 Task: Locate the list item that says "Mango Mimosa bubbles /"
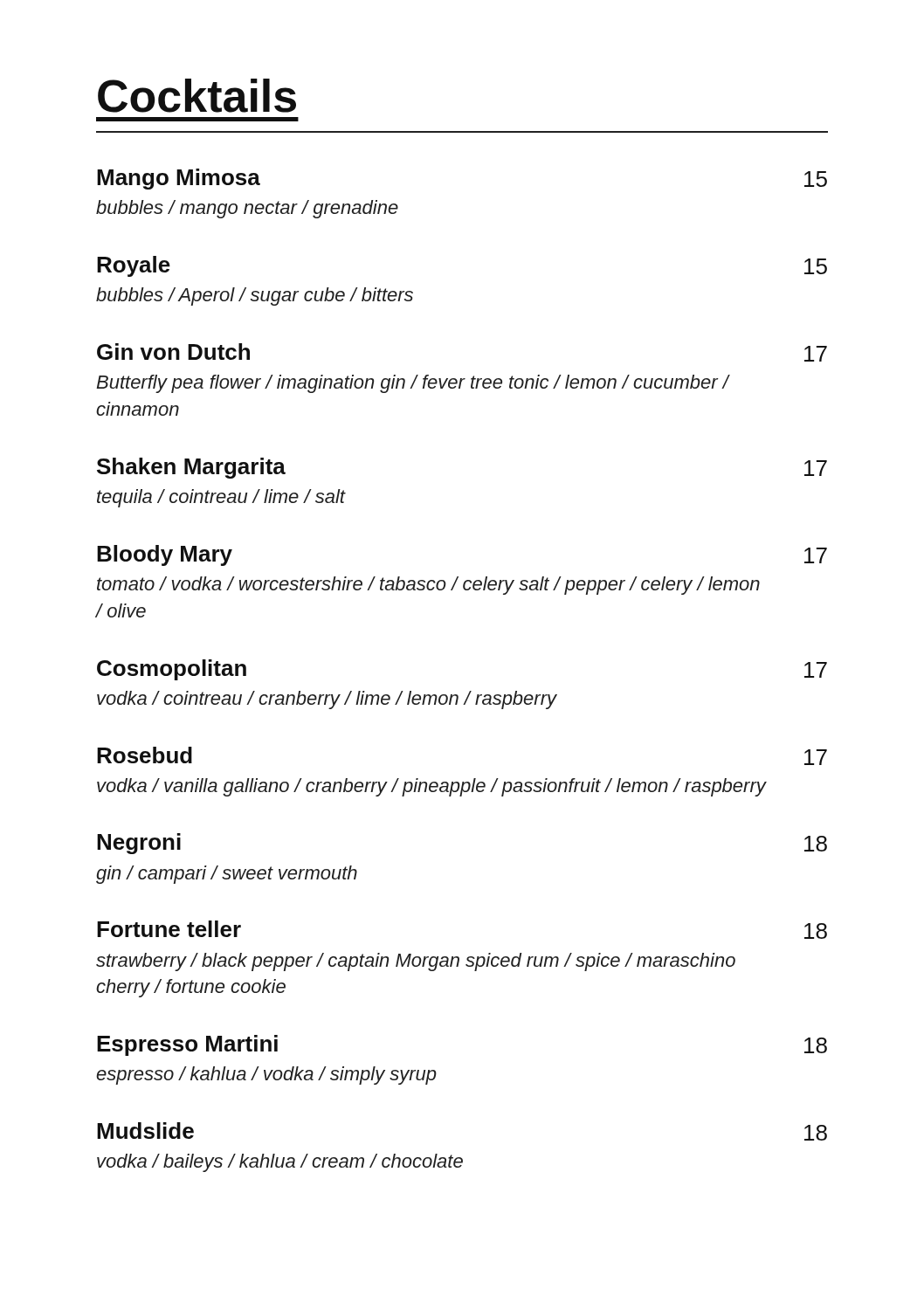coord(185,179)
